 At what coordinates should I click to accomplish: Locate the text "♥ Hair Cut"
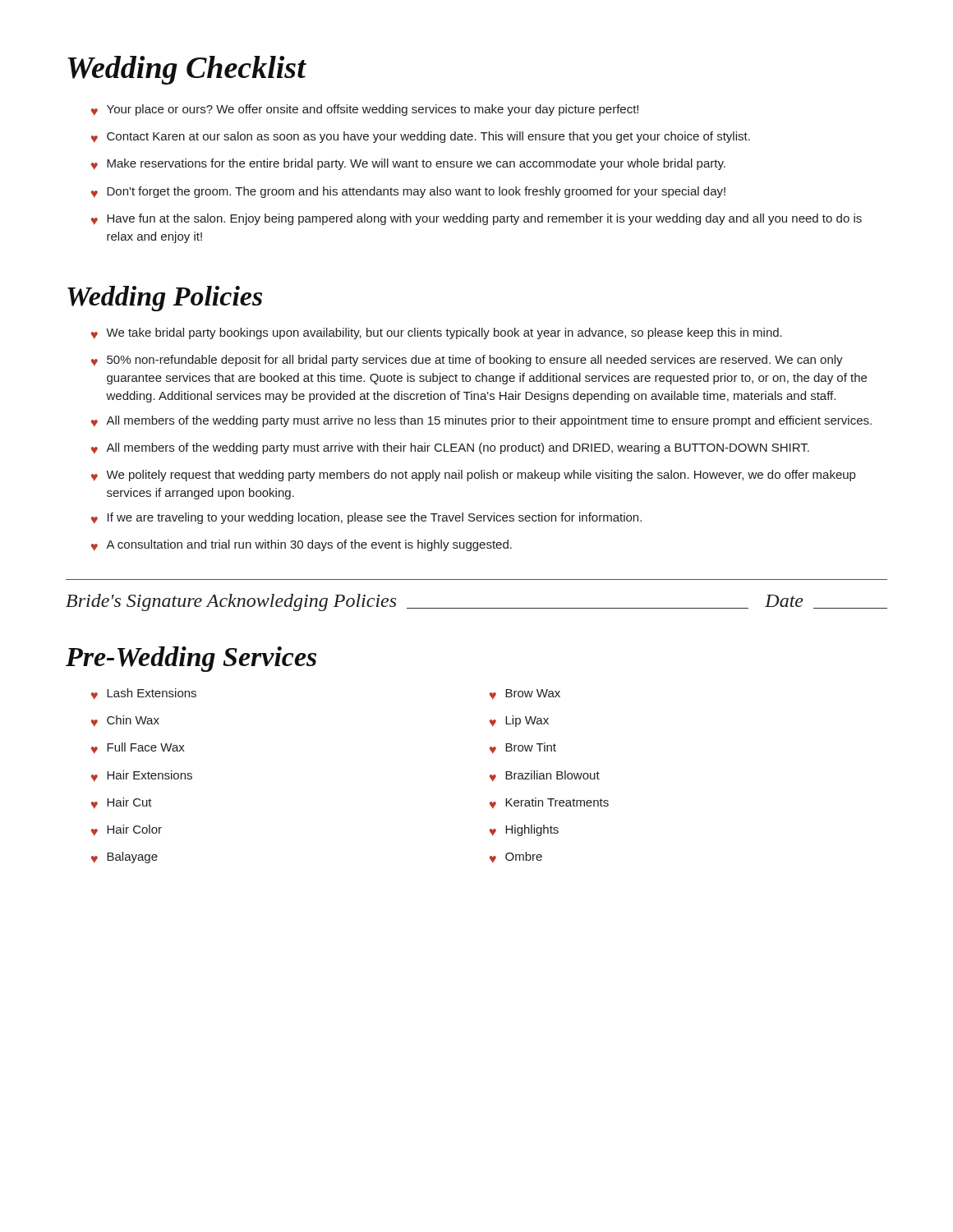tap(122, 803)
